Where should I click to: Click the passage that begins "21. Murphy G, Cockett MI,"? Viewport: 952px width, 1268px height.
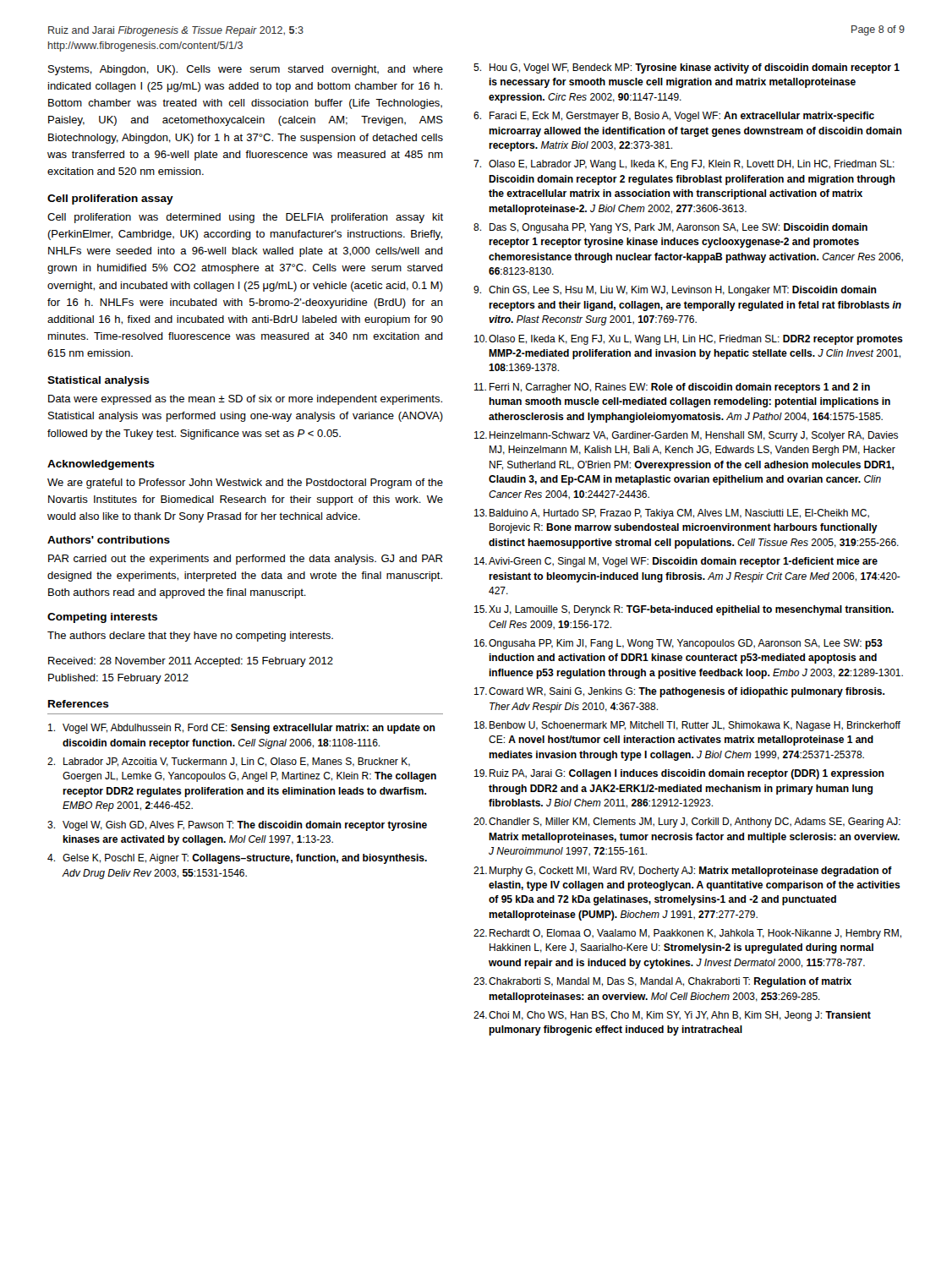[689, 893]
